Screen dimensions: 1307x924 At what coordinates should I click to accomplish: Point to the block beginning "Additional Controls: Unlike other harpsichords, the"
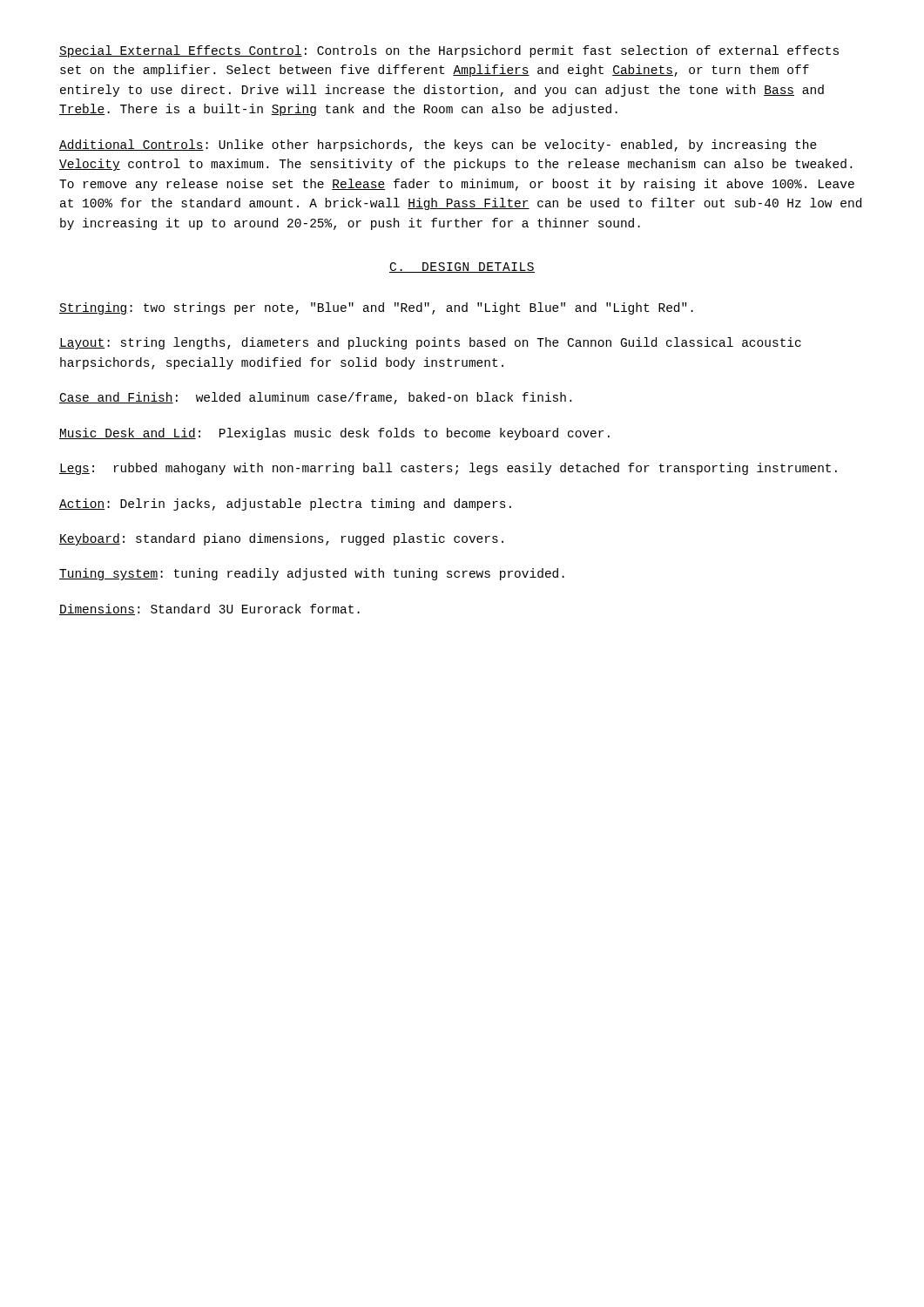coord(461,185)
